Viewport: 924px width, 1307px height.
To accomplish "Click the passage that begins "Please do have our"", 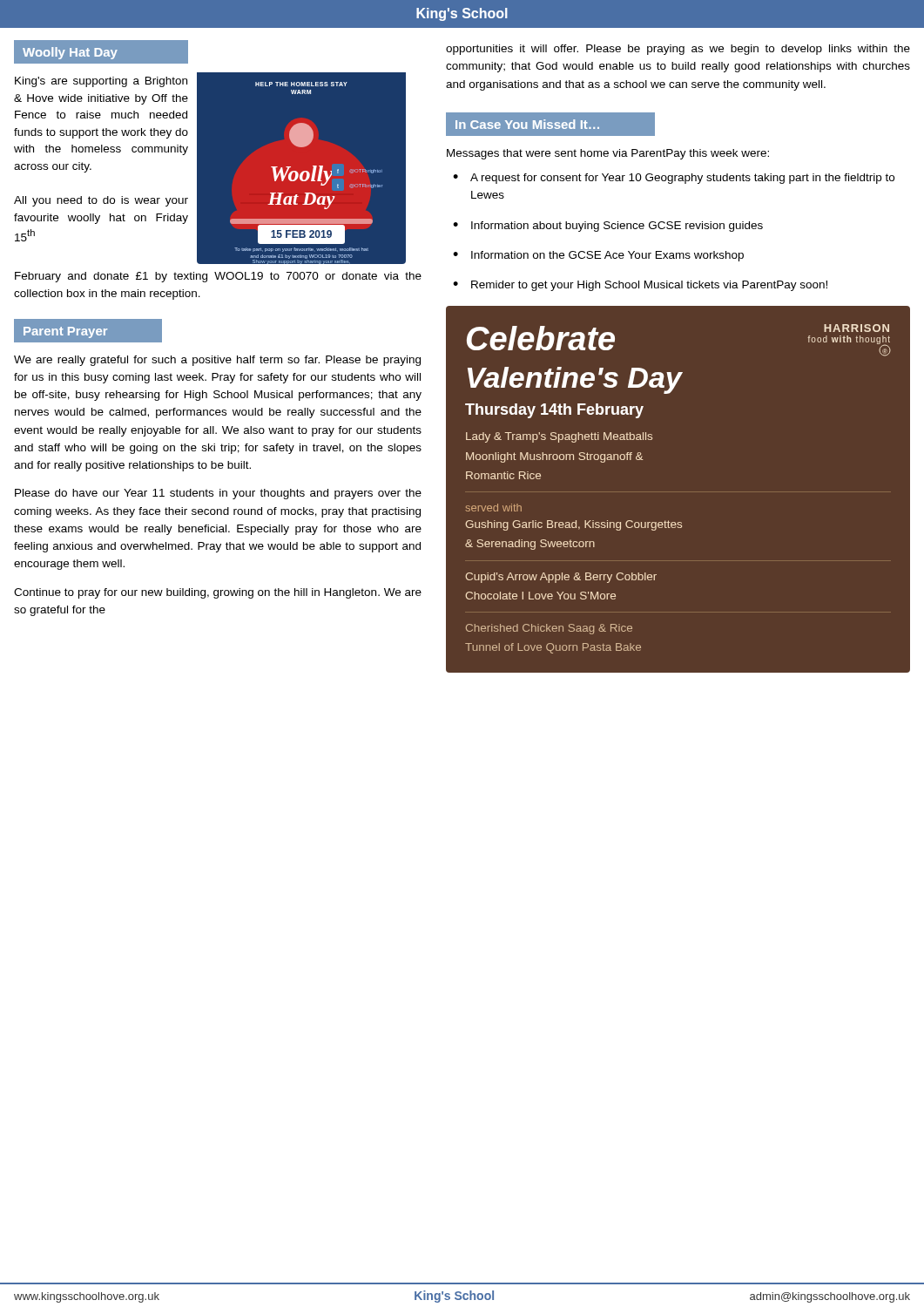I will pos(218,528).
